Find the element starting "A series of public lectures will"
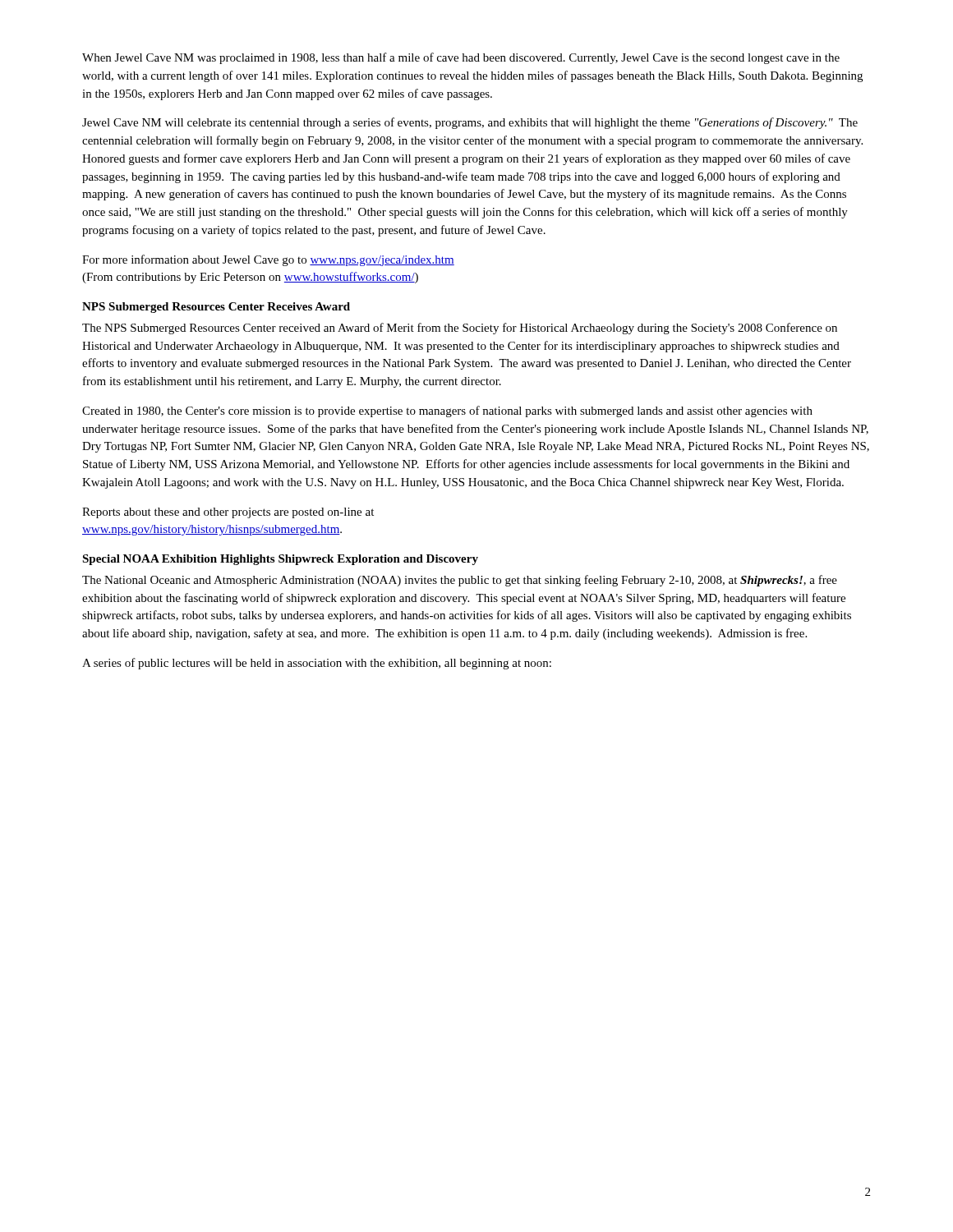Viewport: 953px width, 1232px height. (476, 663)
